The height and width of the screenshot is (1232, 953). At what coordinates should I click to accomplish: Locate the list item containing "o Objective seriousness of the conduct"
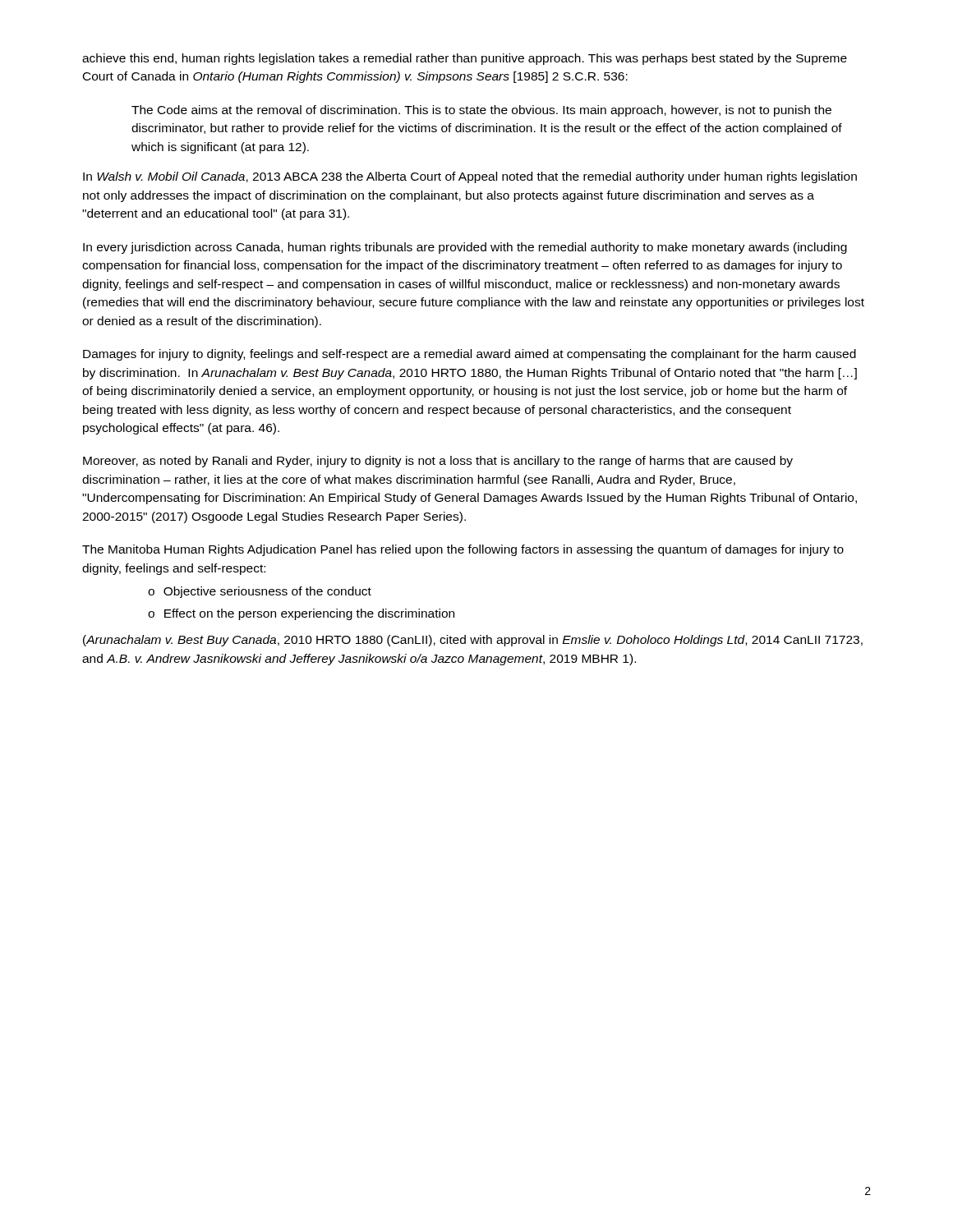point(260,592)
